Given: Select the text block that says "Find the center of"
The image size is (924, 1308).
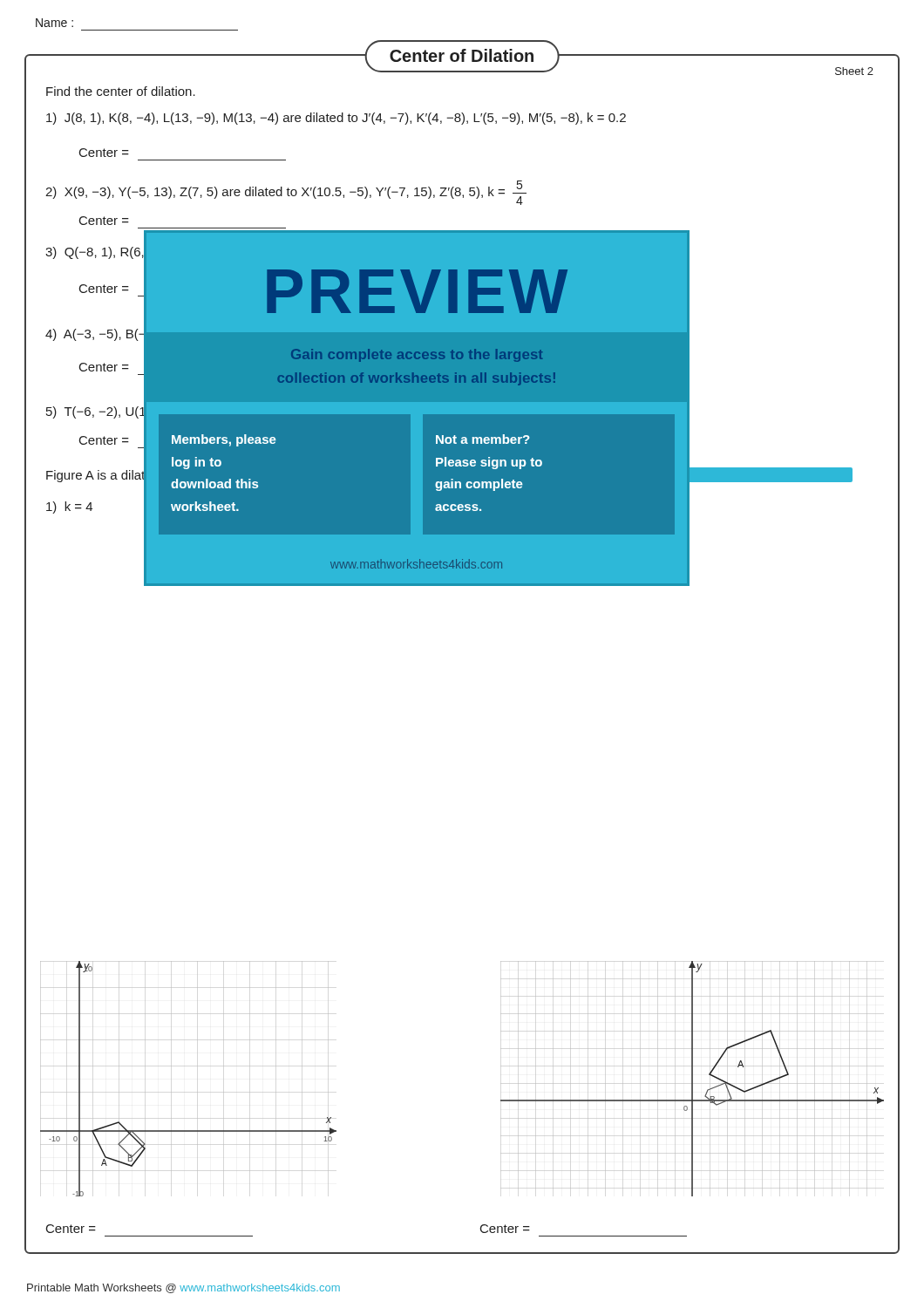Looking at the screenshot, I should [121, 91].
